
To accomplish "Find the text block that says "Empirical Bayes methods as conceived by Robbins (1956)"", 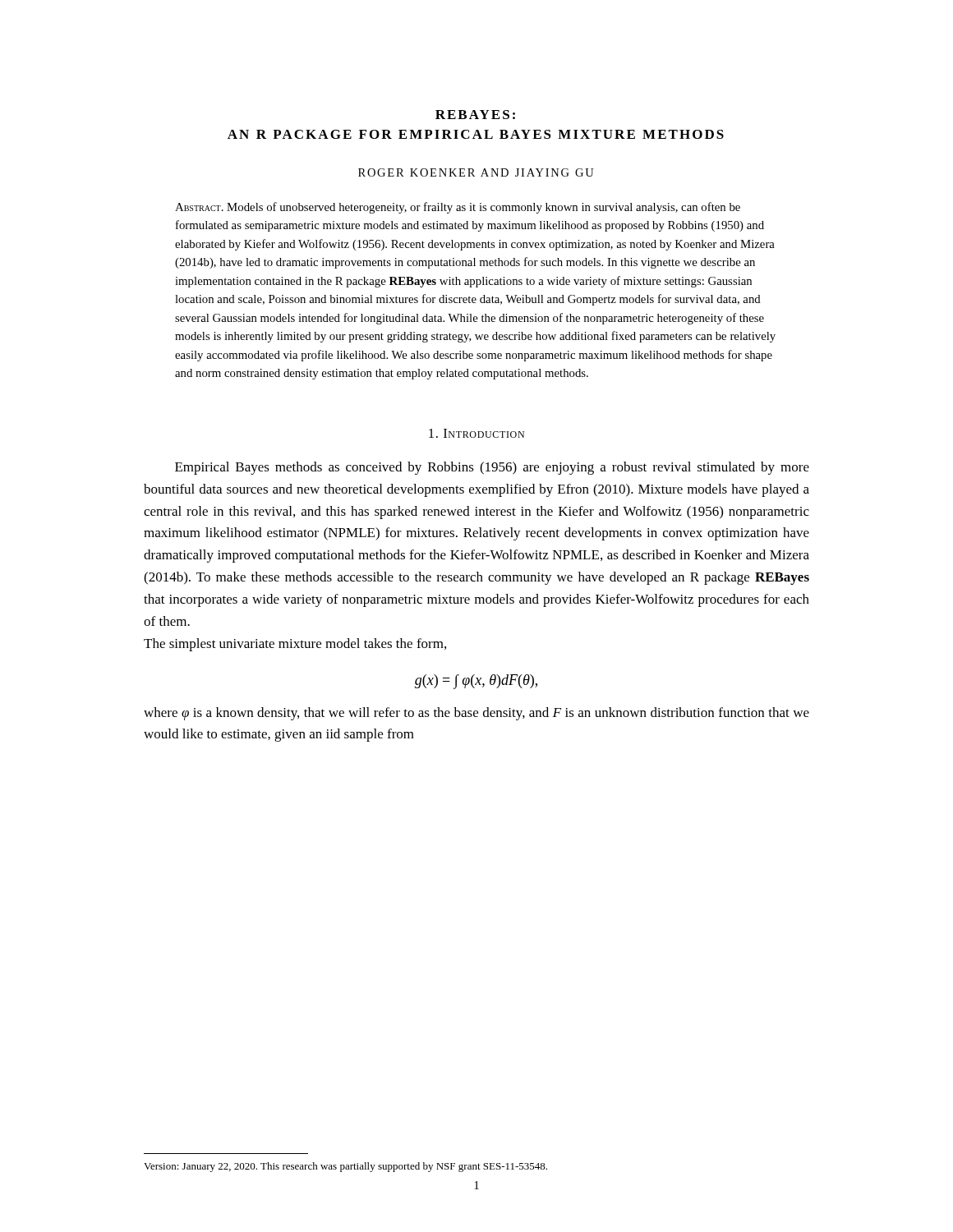I will [476, 544].
